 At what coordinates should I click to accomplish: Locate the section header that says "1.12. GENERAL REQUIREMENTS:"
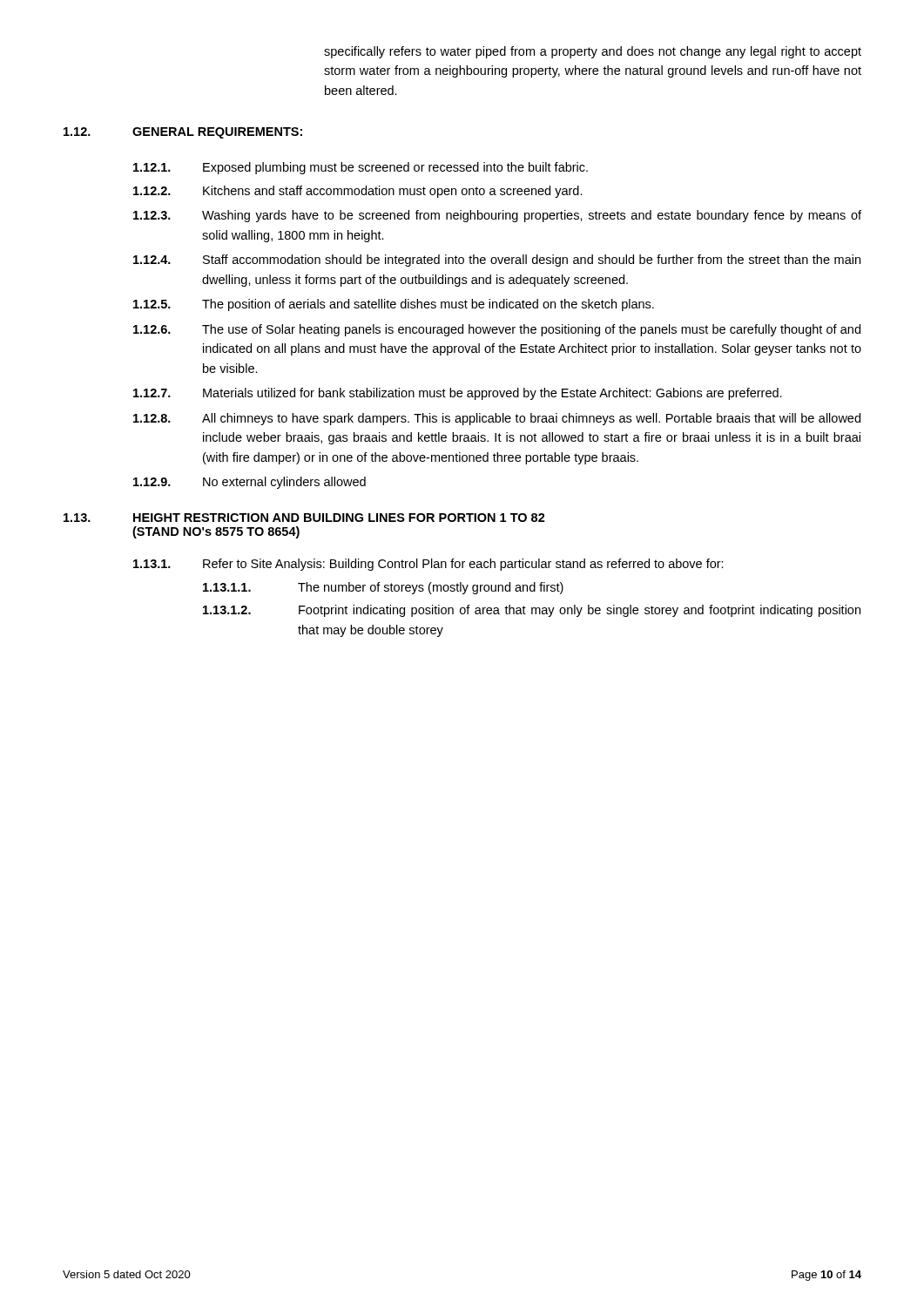[x=183, y=133]
